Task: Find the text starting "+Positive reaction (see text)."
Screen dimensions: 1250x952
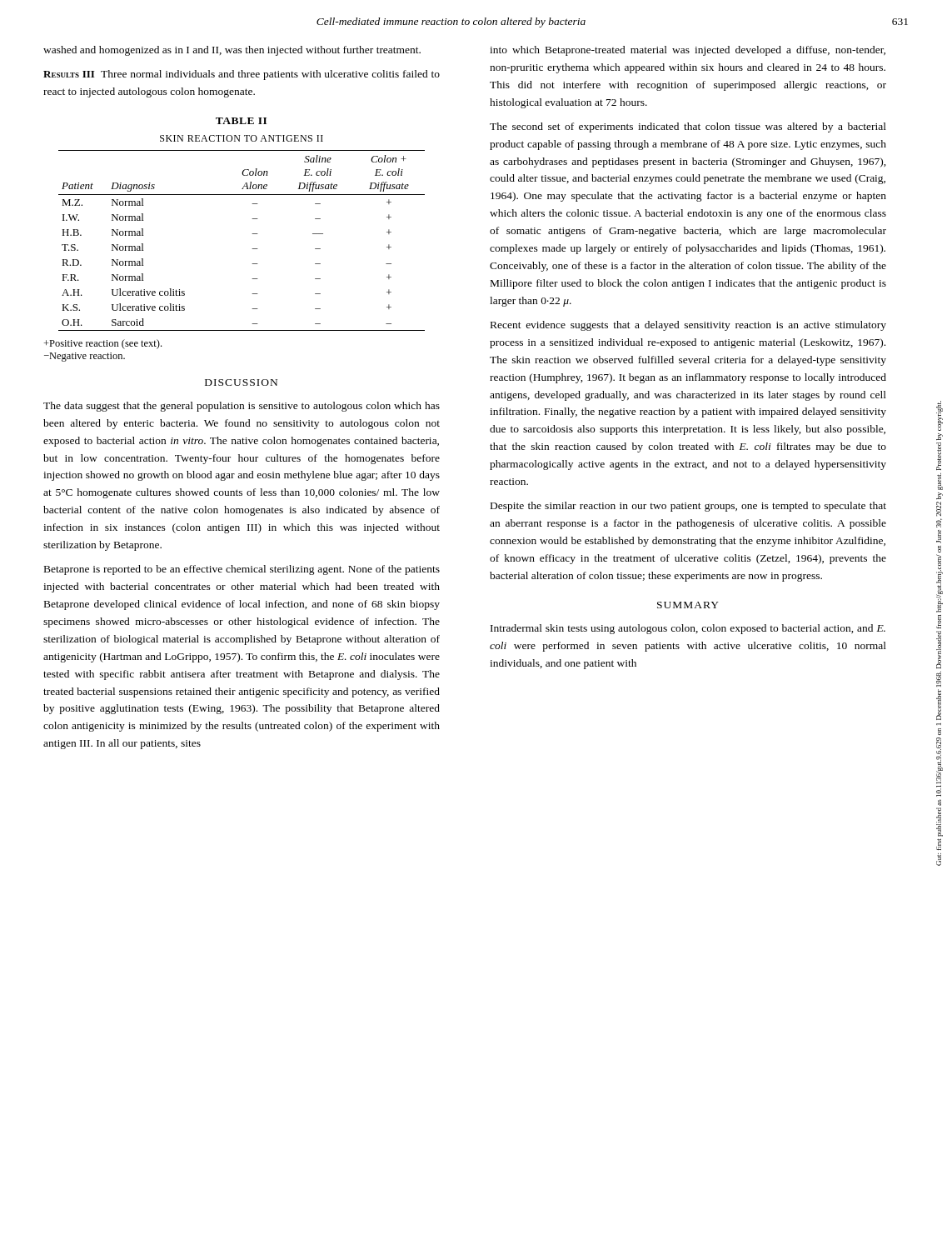Action: point(103,349)
